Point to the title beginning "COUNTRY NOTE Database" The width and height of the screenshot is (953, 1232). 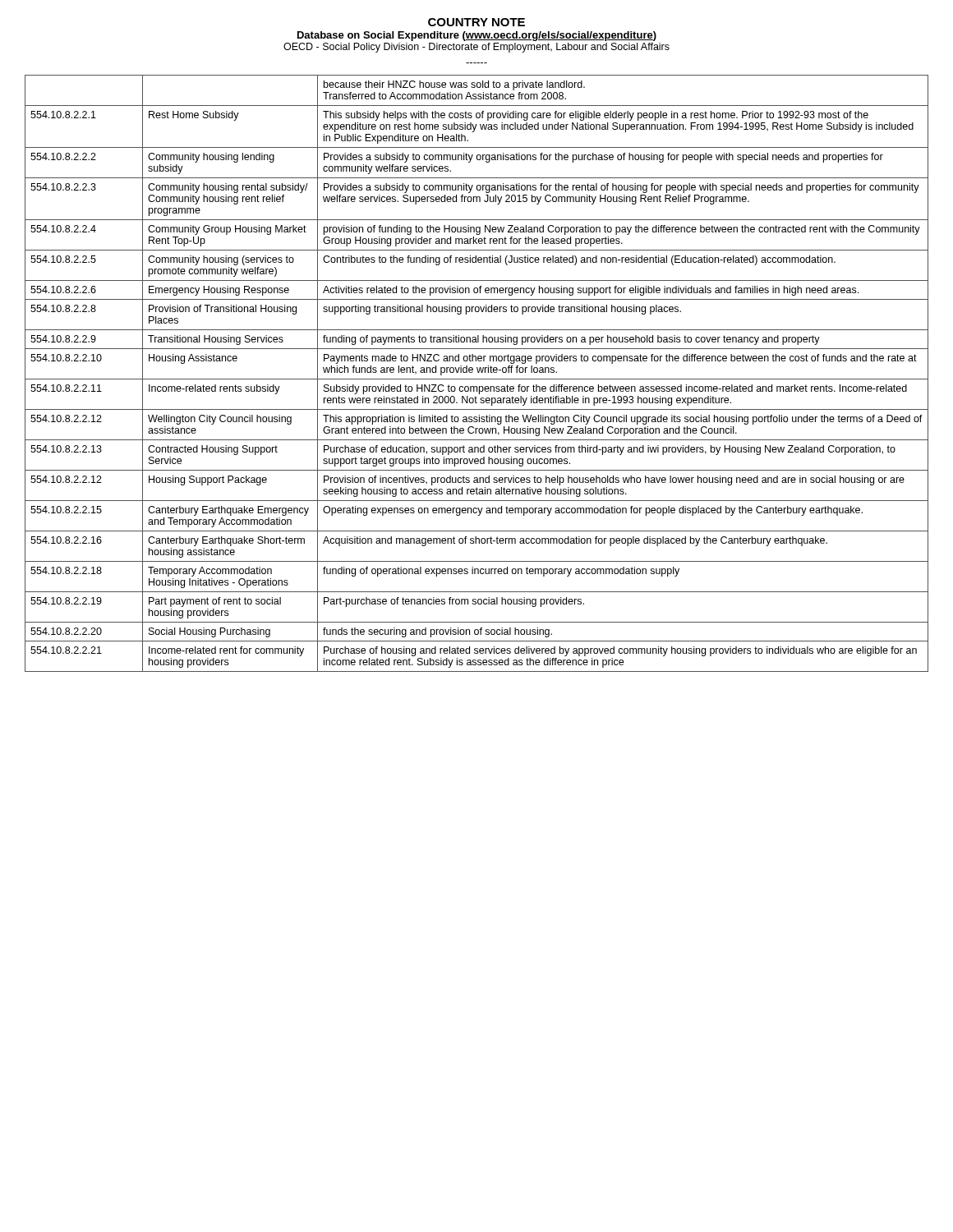tap(476, 41)
